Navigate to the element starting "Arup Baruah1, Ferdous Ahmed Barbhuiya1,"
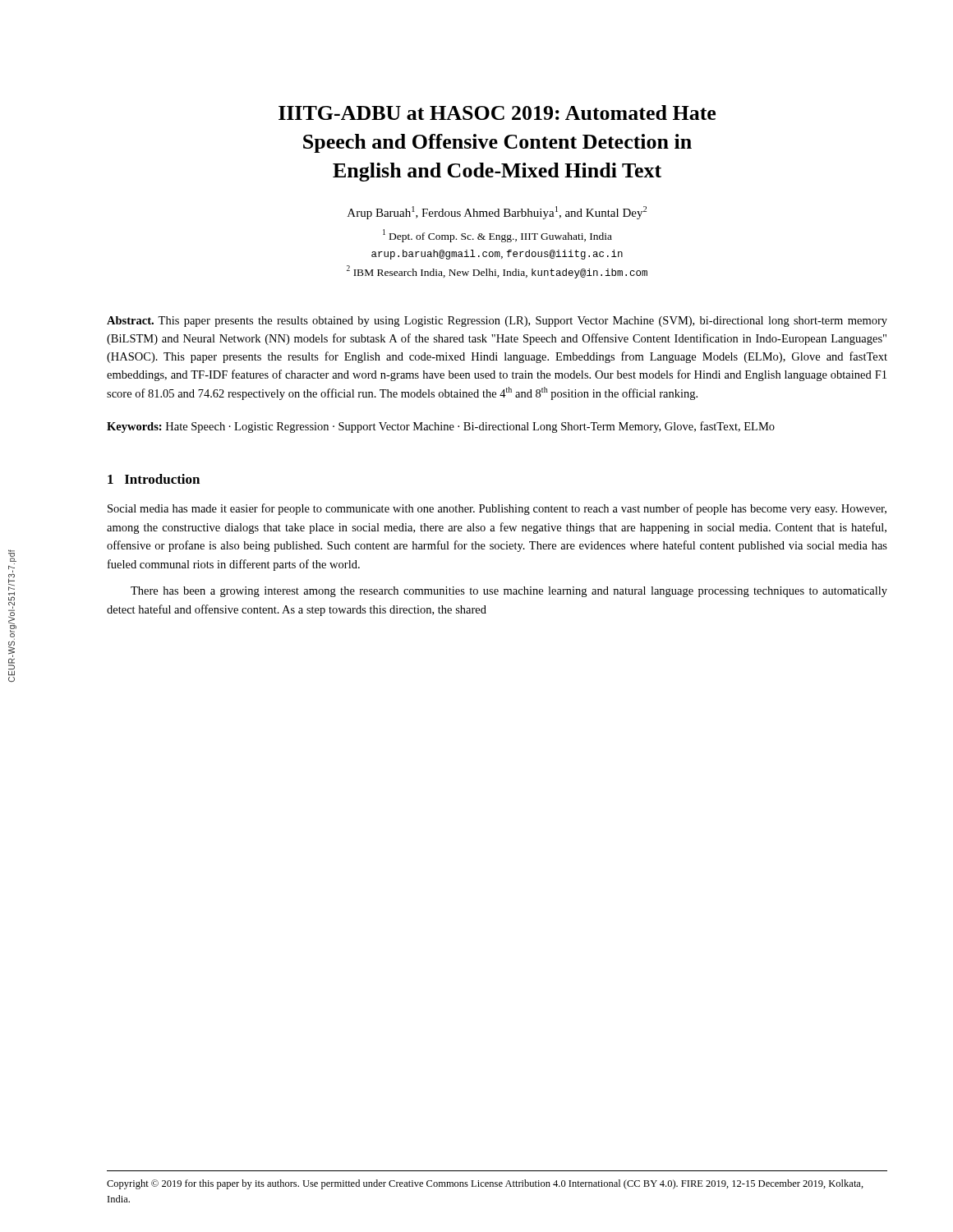The height and width of the screenshot is (1232, 953). pyautogui.click(x=497, y=212)
